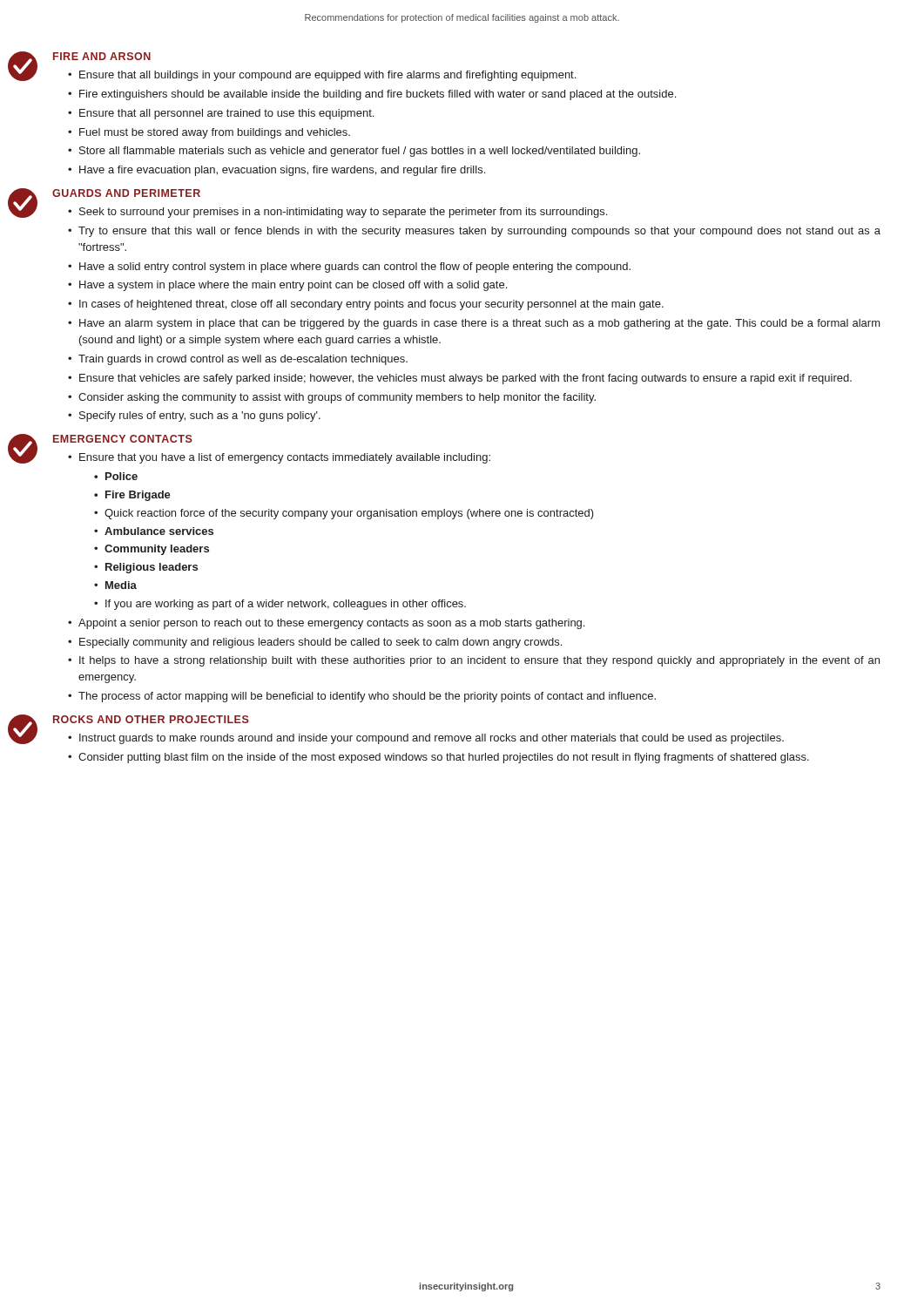924x1307 pixels.
Task: Locate the text block starting "Have a system in place"
Action: pos(293,285)
